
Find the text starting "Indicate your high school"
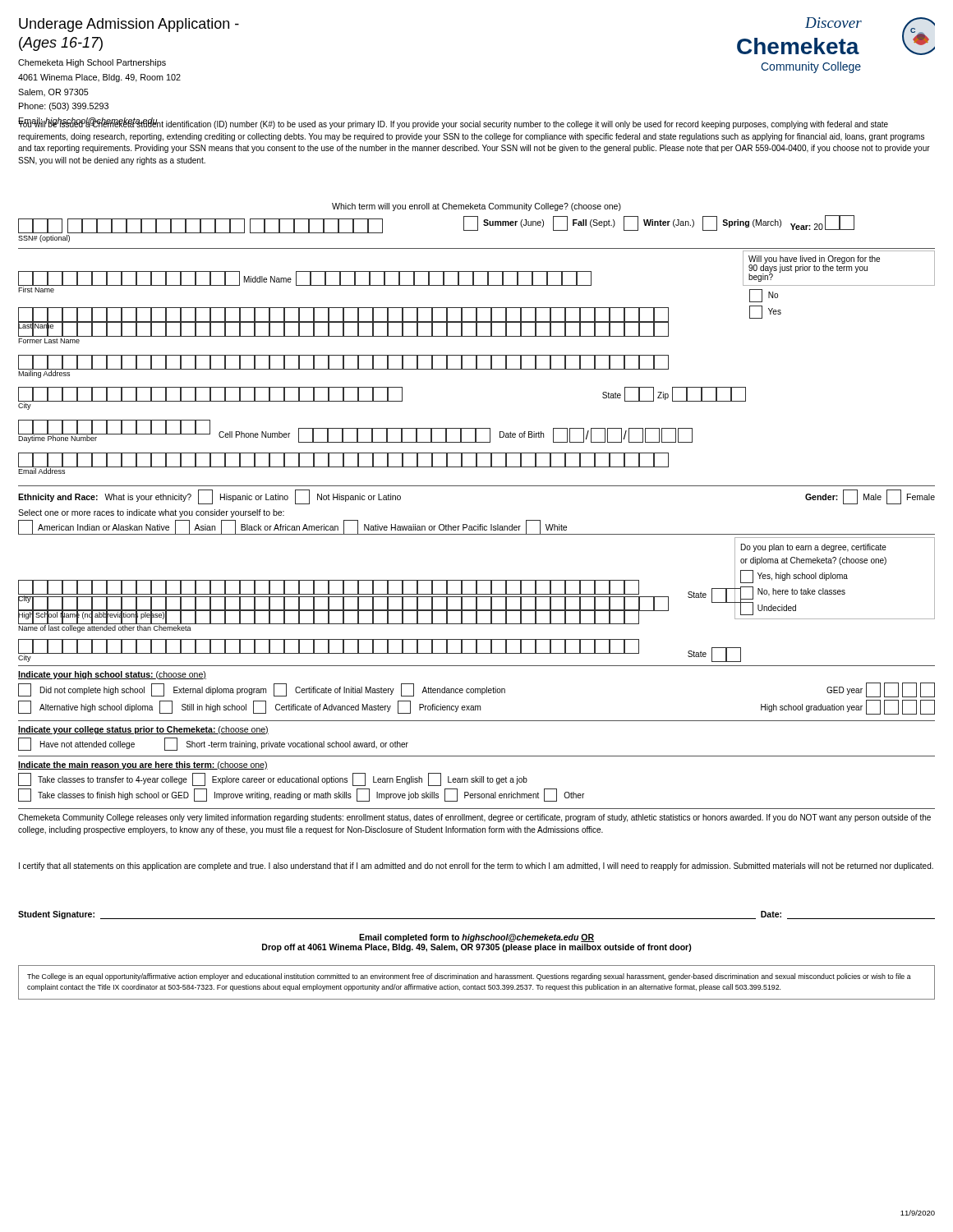[x=476, y=692]
